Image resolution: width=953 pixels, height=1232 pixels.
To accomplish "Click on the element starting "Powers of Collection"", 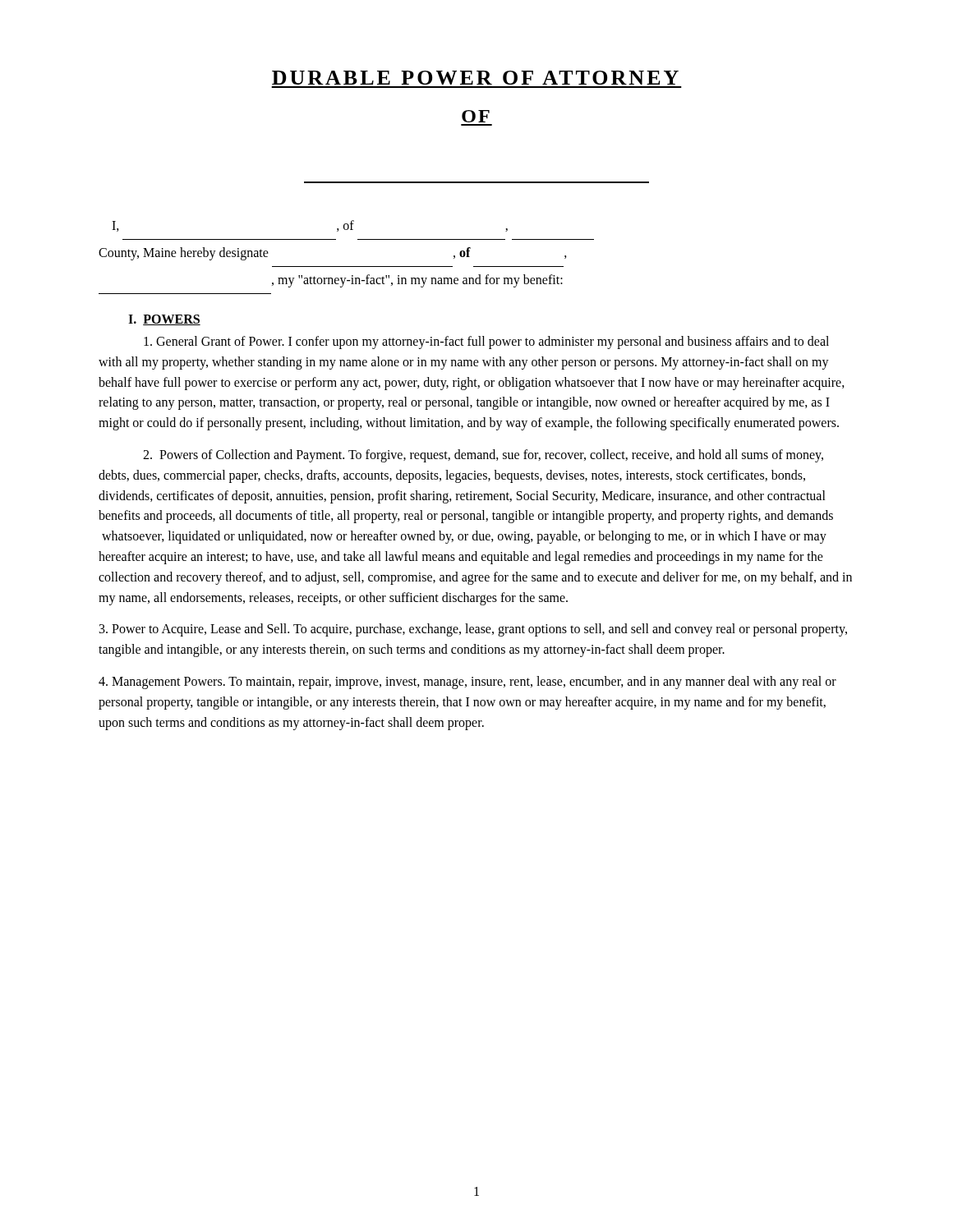I will [x=475, y=526].
